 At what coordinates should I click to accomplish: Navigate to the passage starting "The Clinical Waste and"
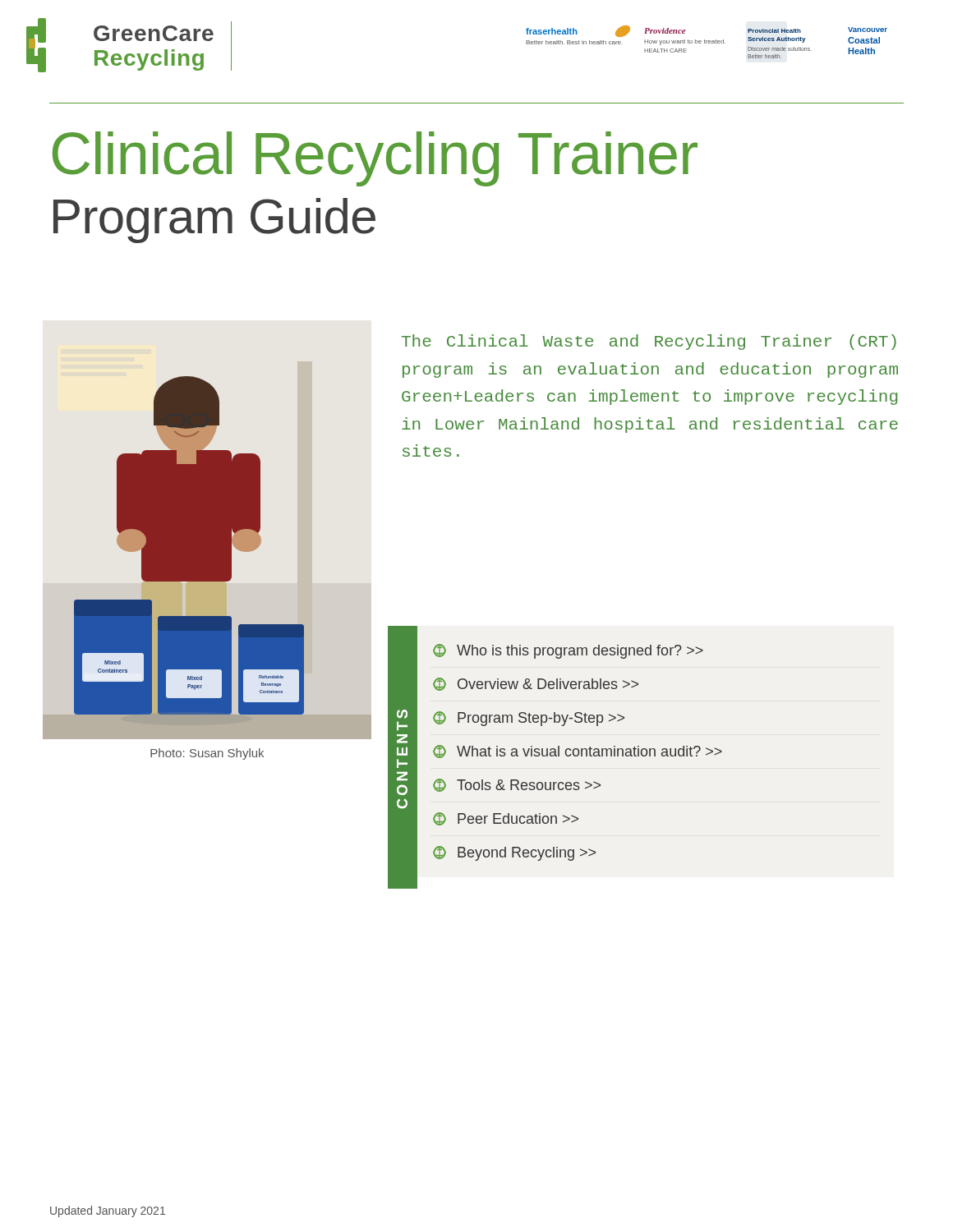tap(650, 397)
